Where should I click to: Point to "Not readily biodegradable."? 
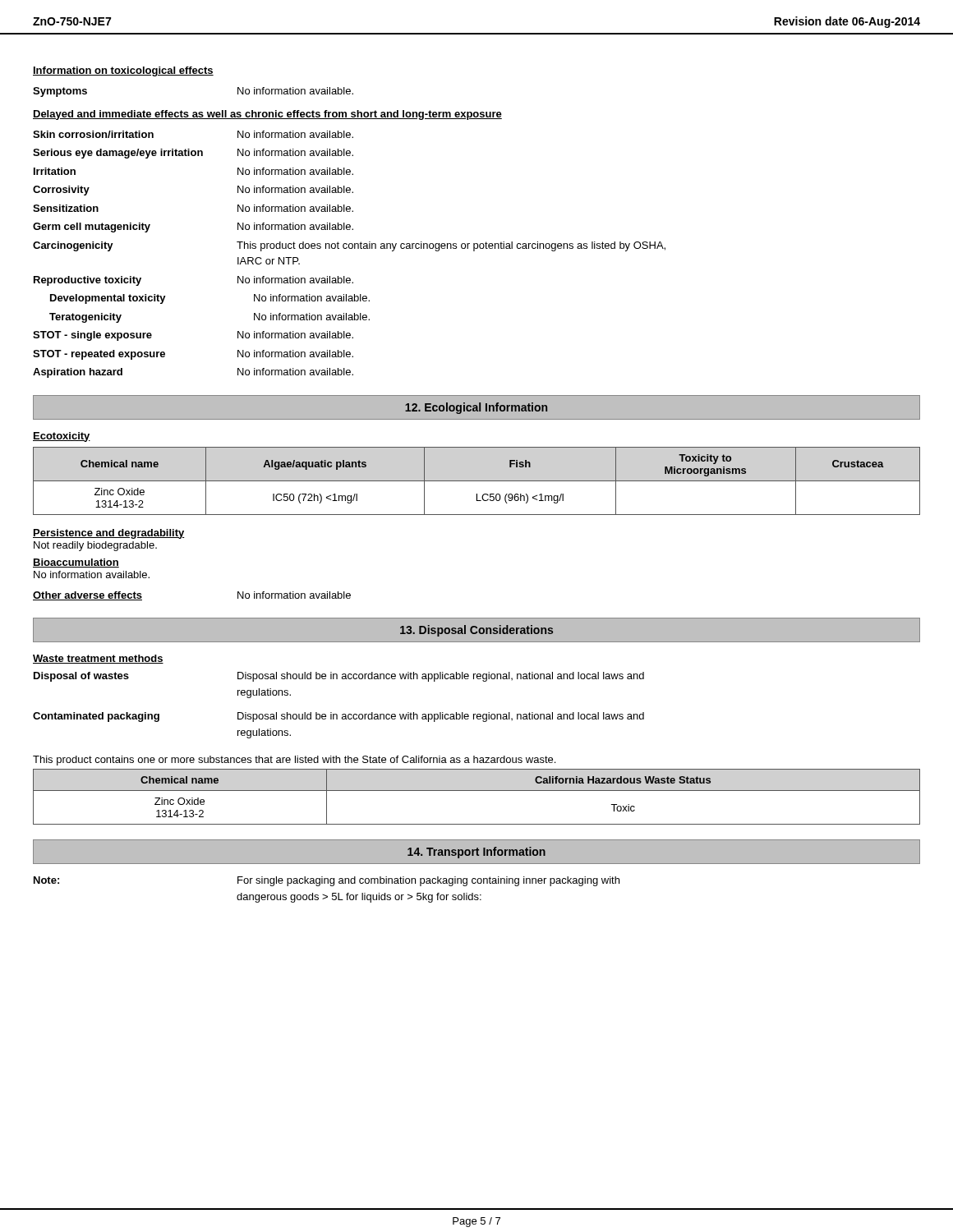[x=95, y=545]
